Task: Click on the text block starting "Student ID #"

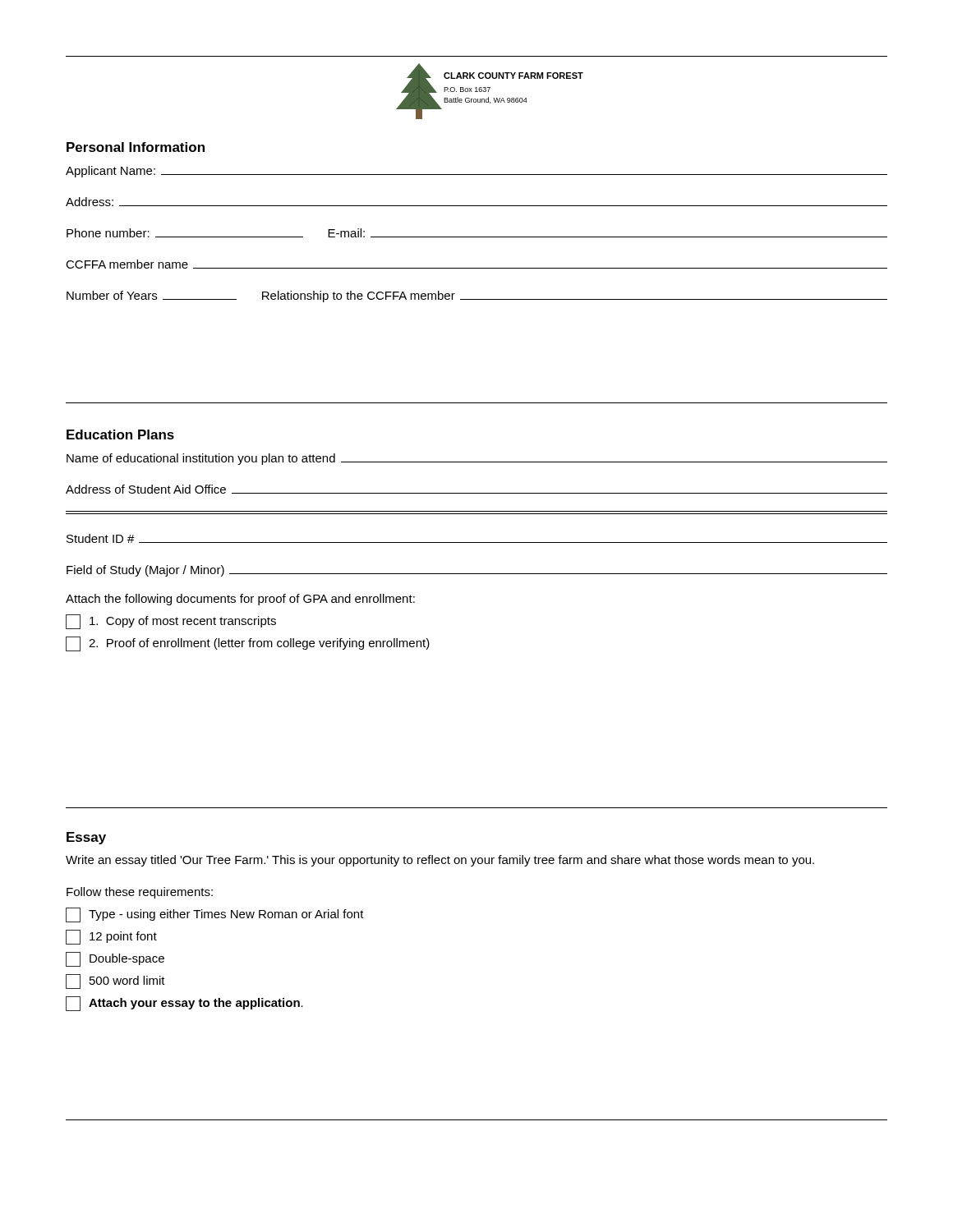Action: (476, 537)
